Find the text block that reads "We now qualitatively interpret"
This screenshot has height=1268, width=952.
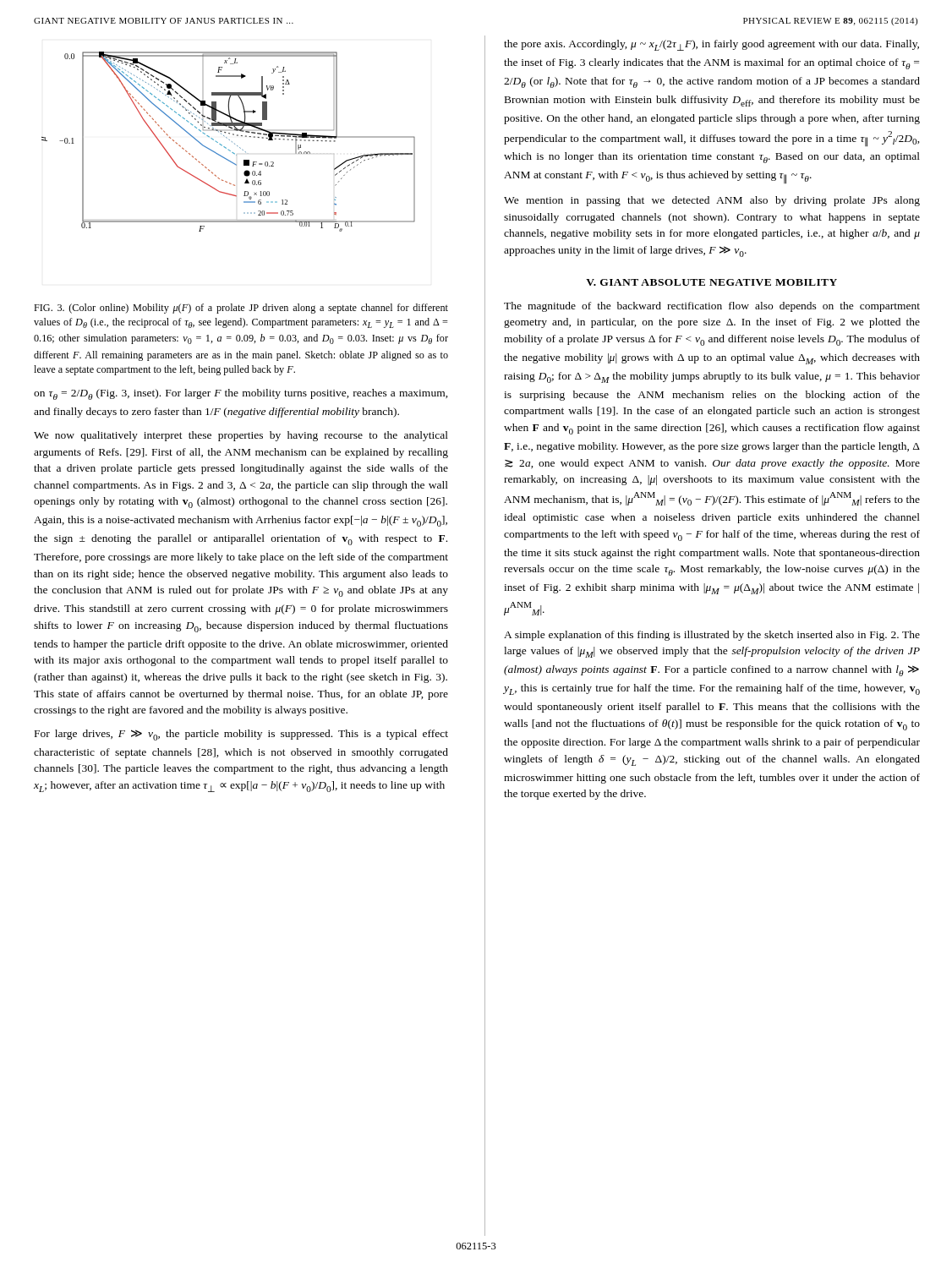point(241,572)
